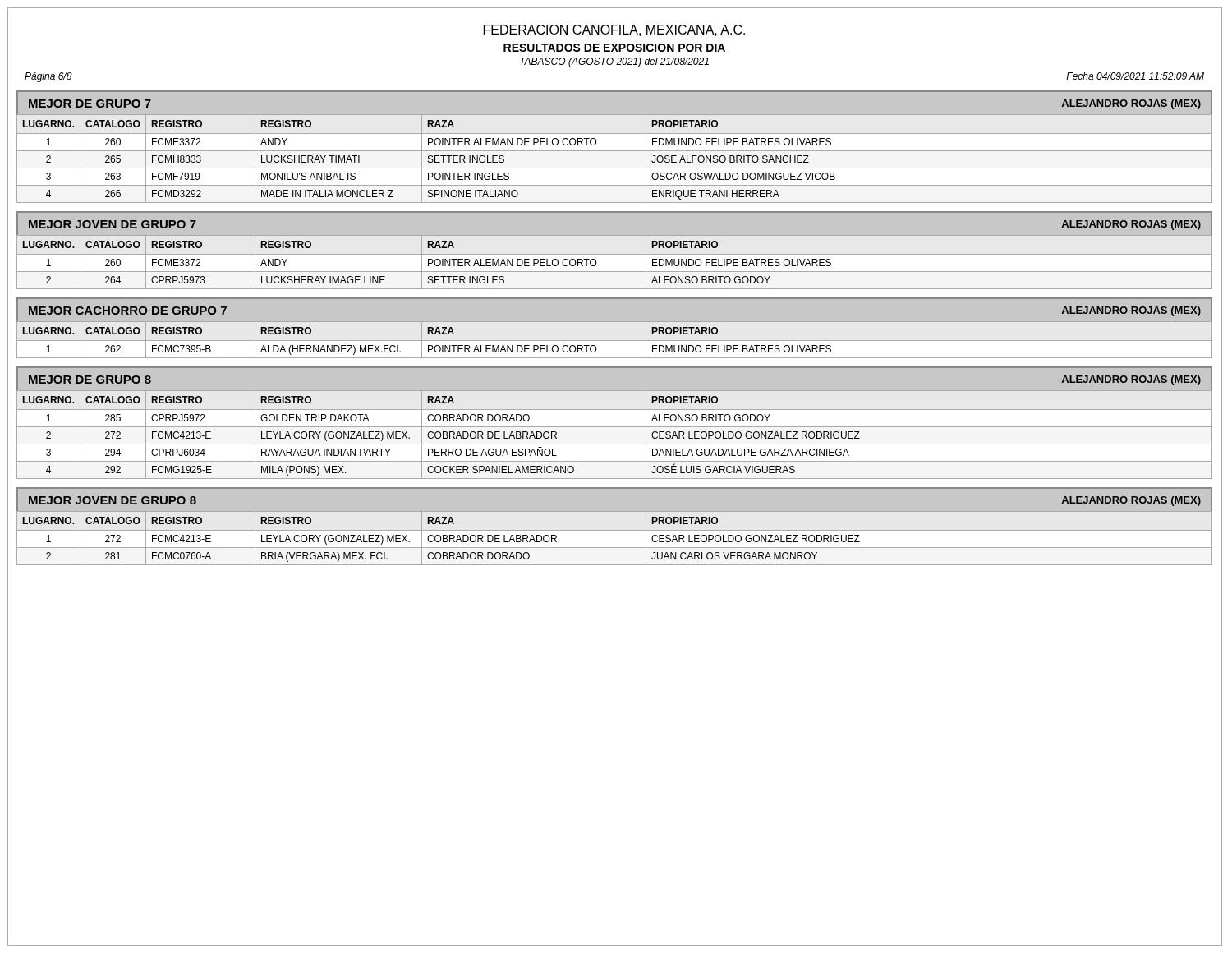Click on the passage starting "MEJOR CACHORRO DE GRUPO 7 ALEJANDRO ROJAS"
The width and height of the screenshot is (1232, 953).
pyautogui.click(x=614, y=310)
